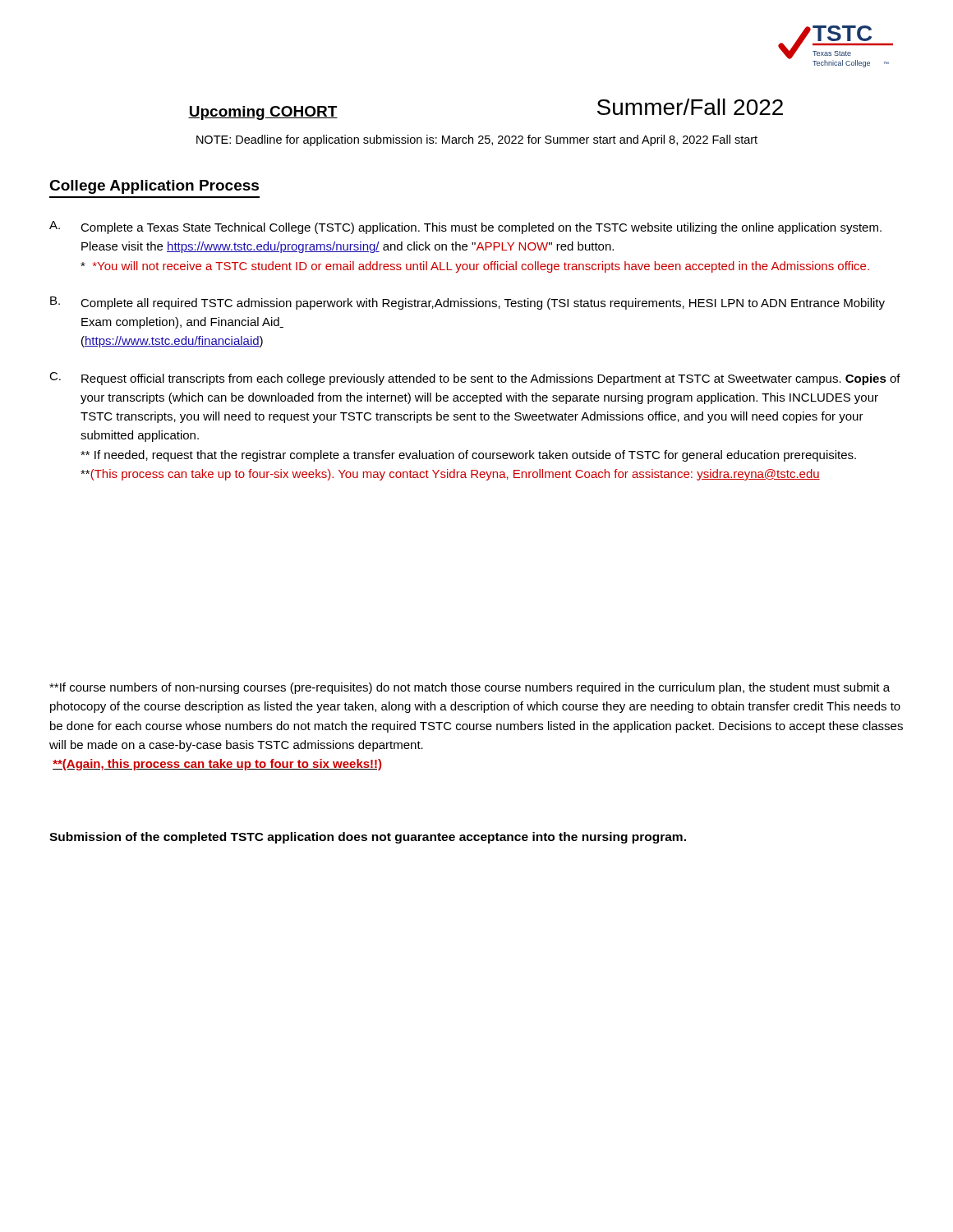Find "Upcoming COHORT" on this page
Image resolution: width=953 pixels, height=1232 pixels.
pos(263,111)
